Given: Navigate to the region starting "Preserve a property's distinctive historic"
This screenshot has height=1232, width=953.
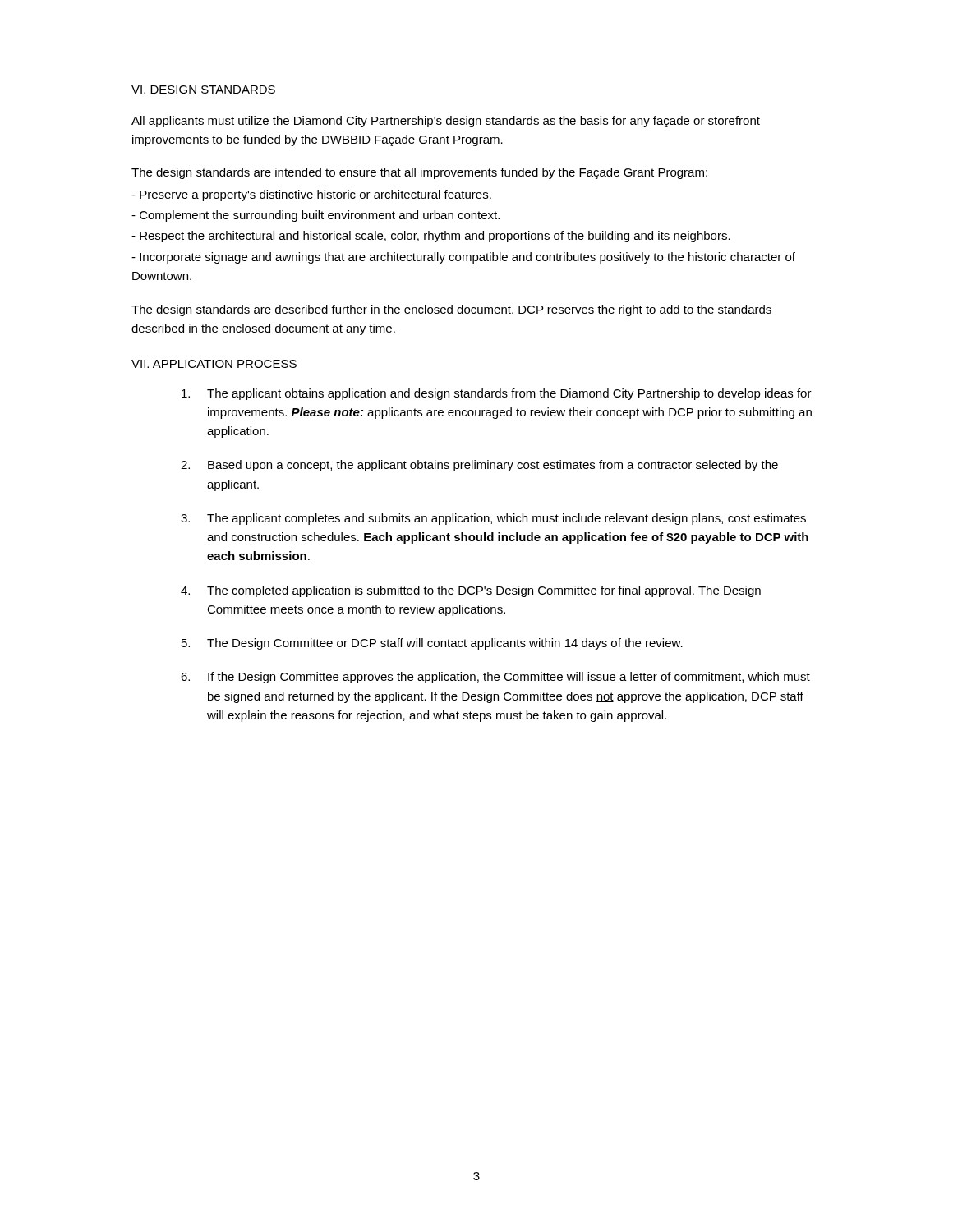Looking at the screenshot, I should tap(312, 194).
